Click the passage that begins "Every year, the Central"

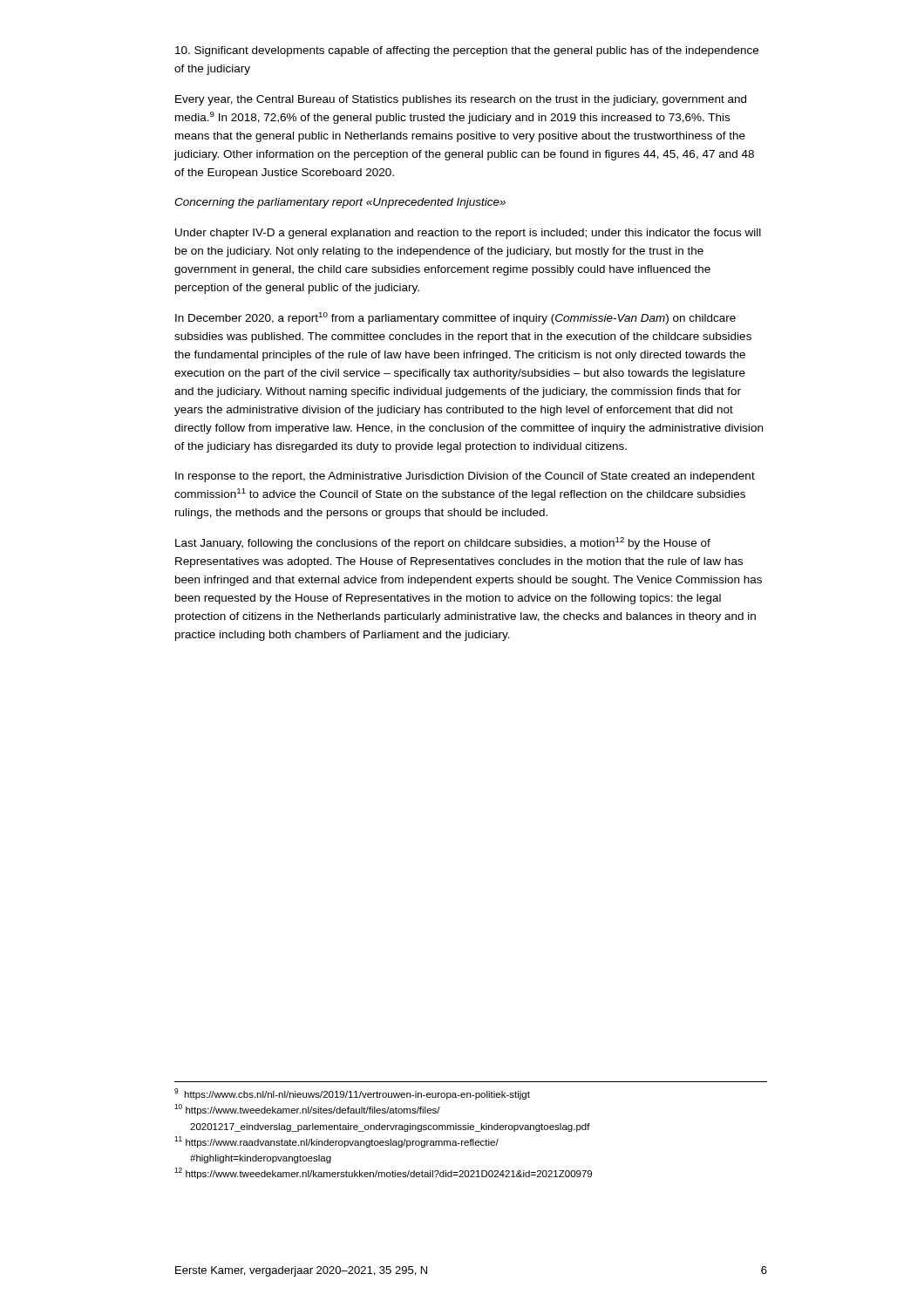464,135
